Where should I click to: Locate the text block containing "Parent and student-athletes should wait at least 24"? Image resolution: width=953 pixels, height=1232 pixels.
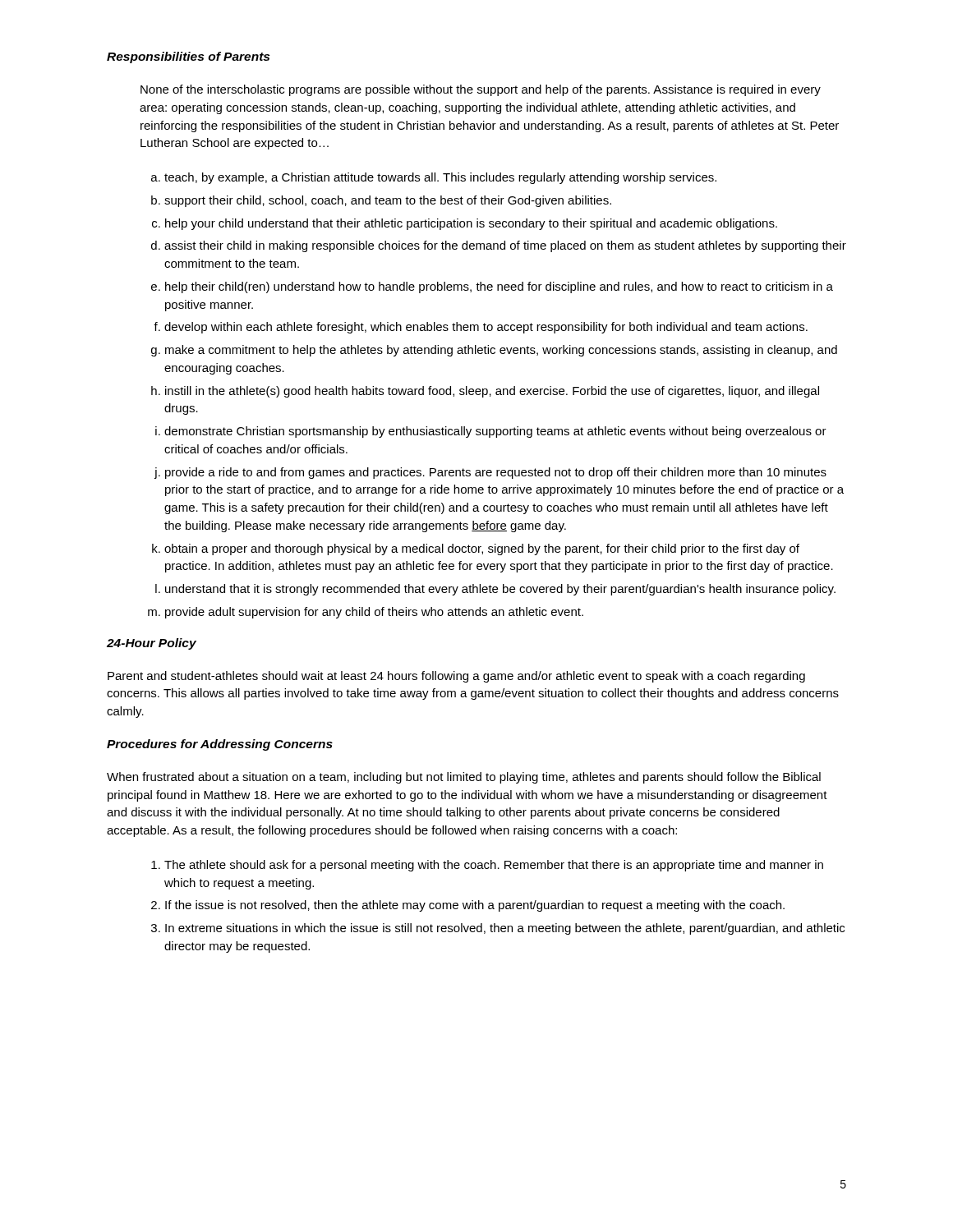tap(476, 693)
